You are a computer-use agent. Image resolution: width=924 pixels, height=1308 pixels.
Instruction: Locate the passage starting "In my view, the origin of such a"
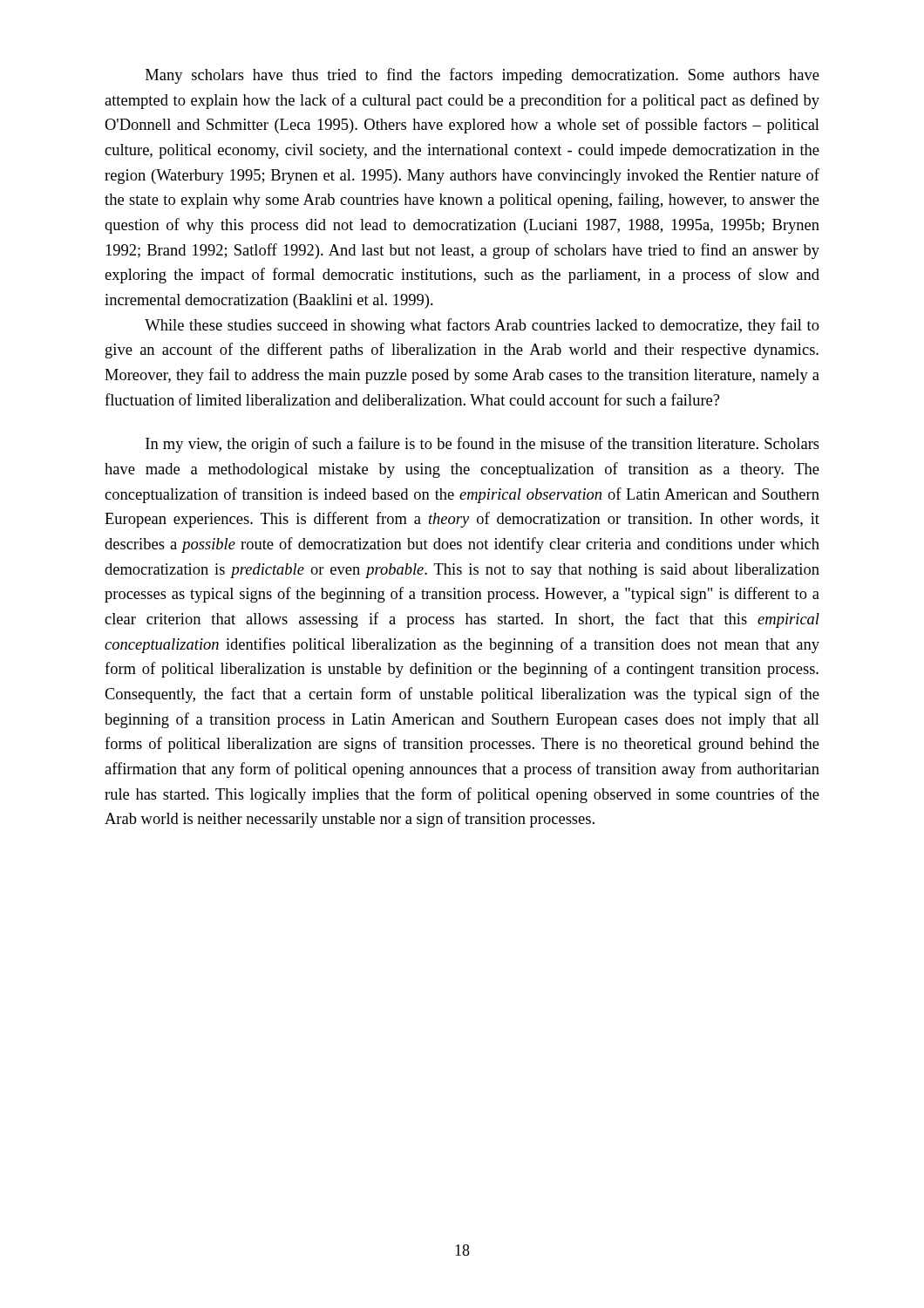[462, 632]
